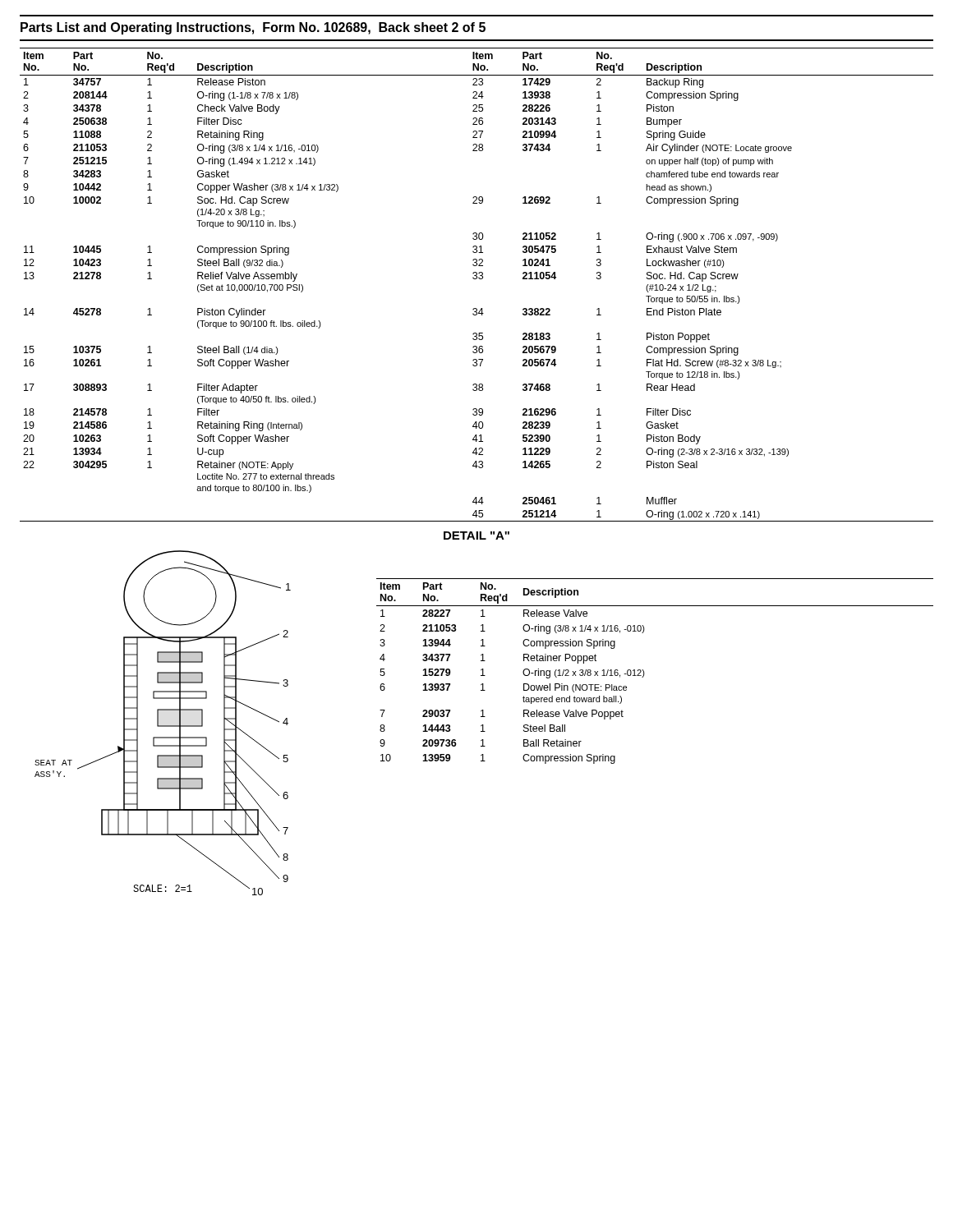Click the engineering diagram
This screenshot has width=953, height=1232.
pos(192,722)
